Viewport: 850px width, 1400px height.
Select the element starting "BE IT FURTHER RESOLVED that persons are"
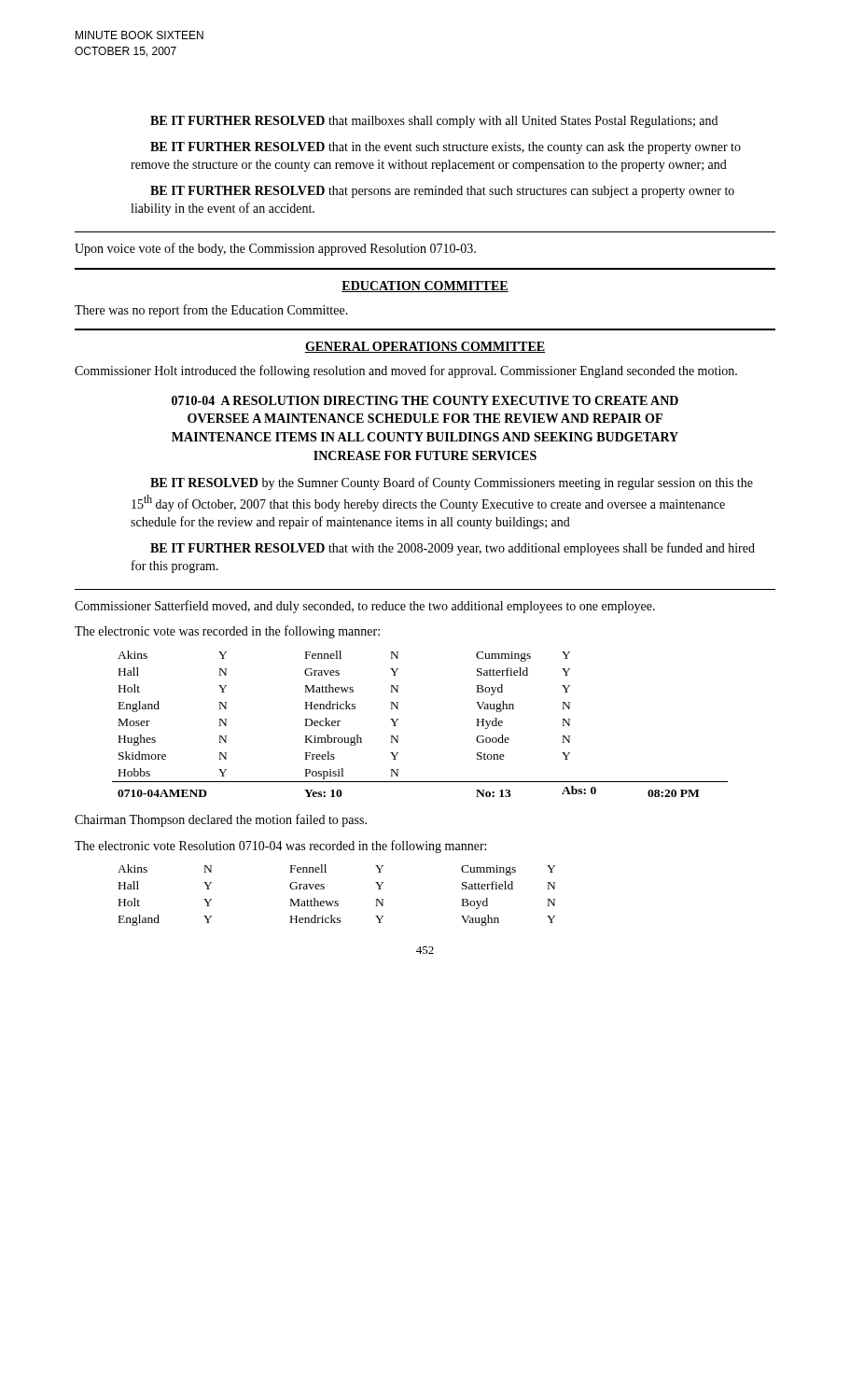click(x=433, y=200)
